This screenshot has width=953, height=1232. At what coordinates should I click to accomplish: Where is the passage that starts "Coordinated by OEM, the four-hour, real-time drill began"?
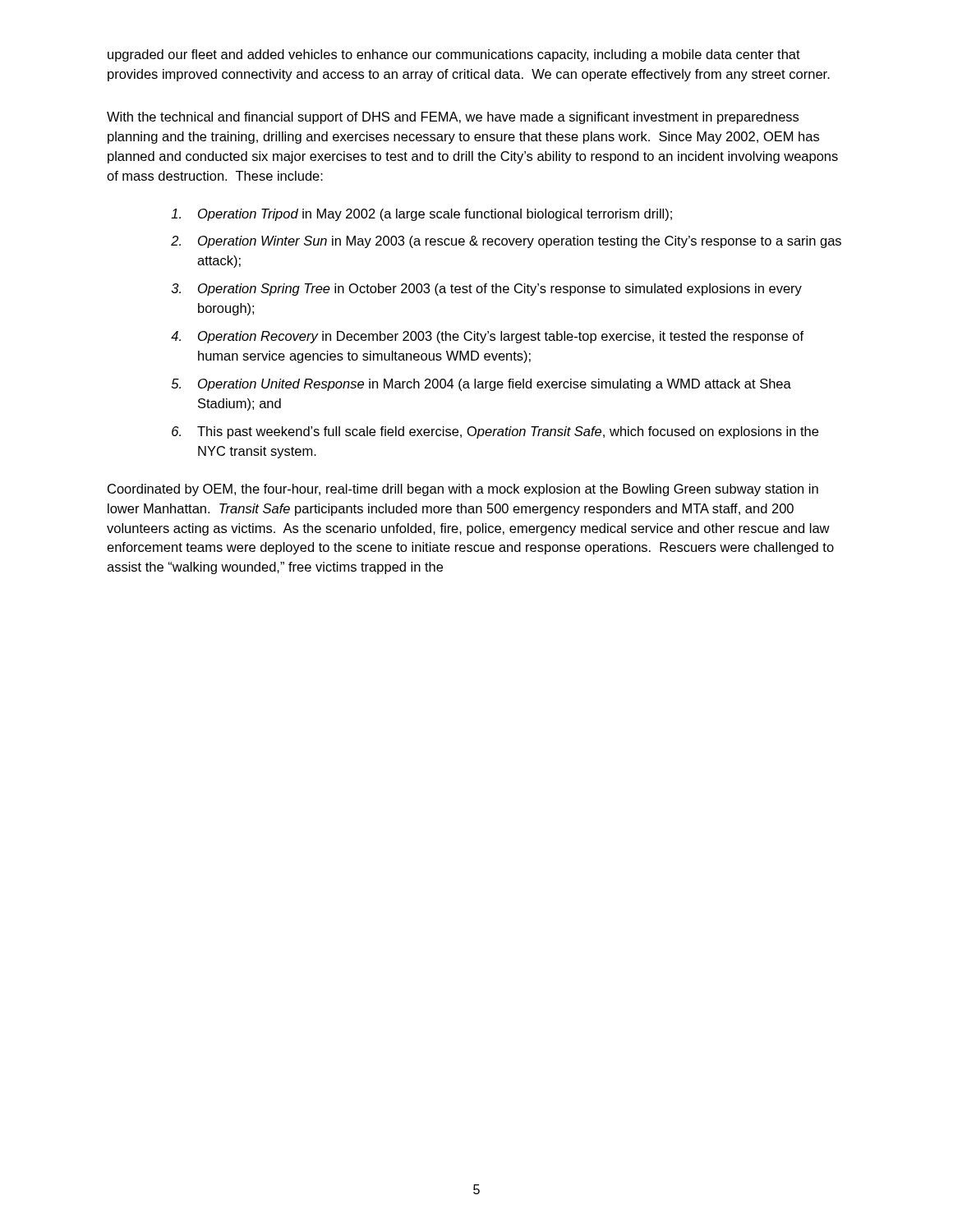470,528
